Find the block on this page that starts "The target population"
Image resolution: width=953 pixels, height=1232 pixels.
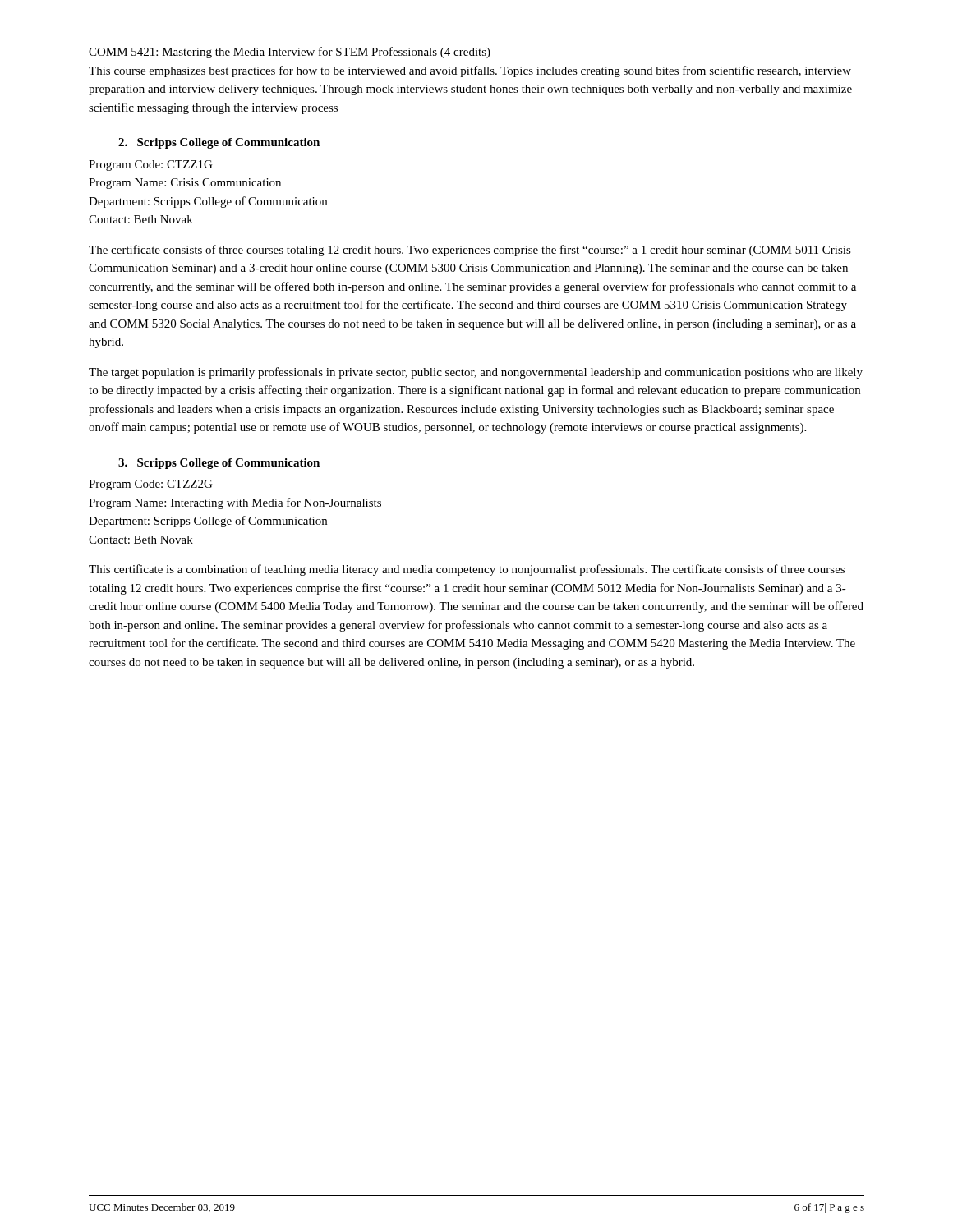476,399
